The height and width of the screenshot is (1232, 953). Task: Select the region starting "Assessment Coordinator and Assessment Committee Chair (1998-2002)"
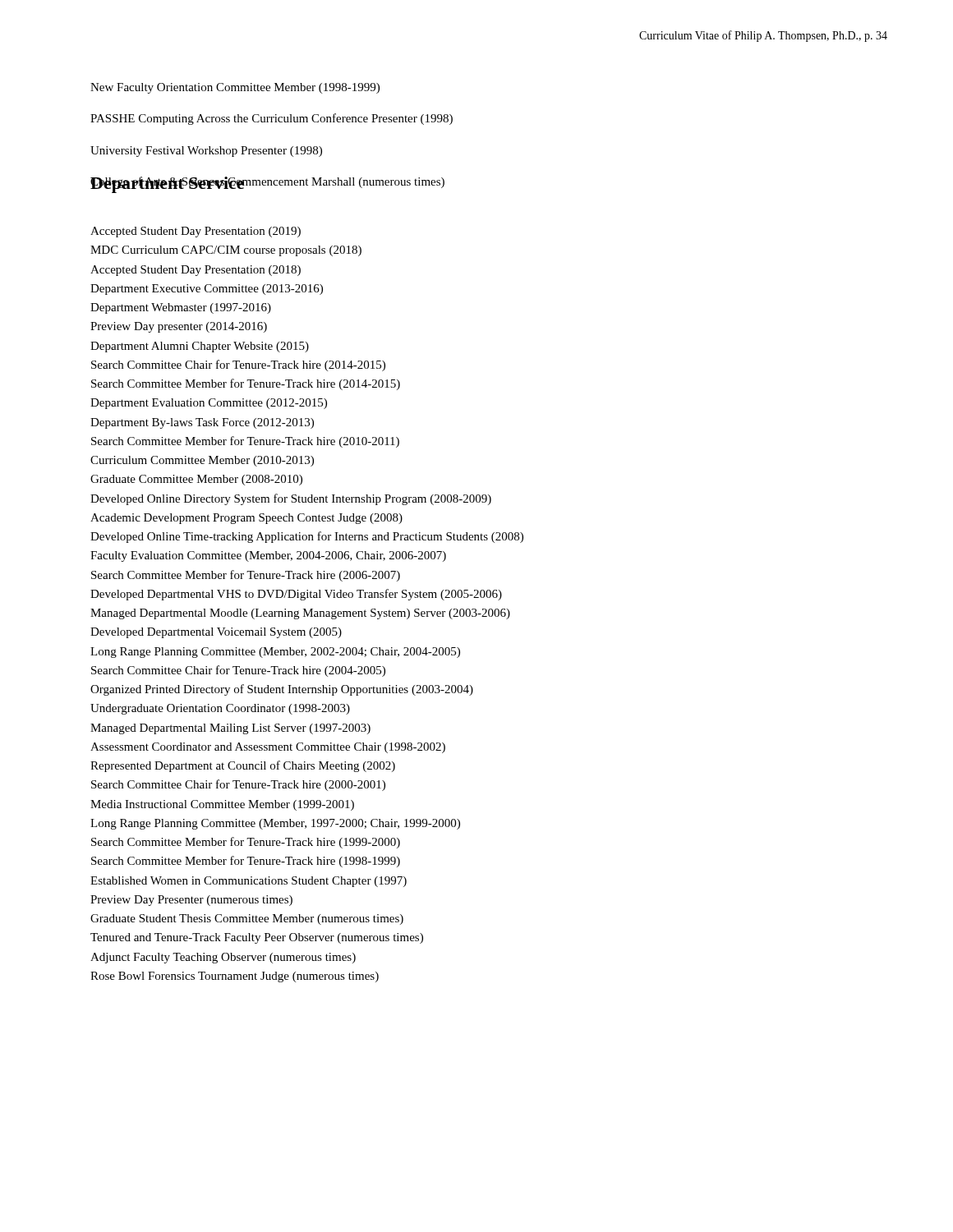tap(268, 748)
